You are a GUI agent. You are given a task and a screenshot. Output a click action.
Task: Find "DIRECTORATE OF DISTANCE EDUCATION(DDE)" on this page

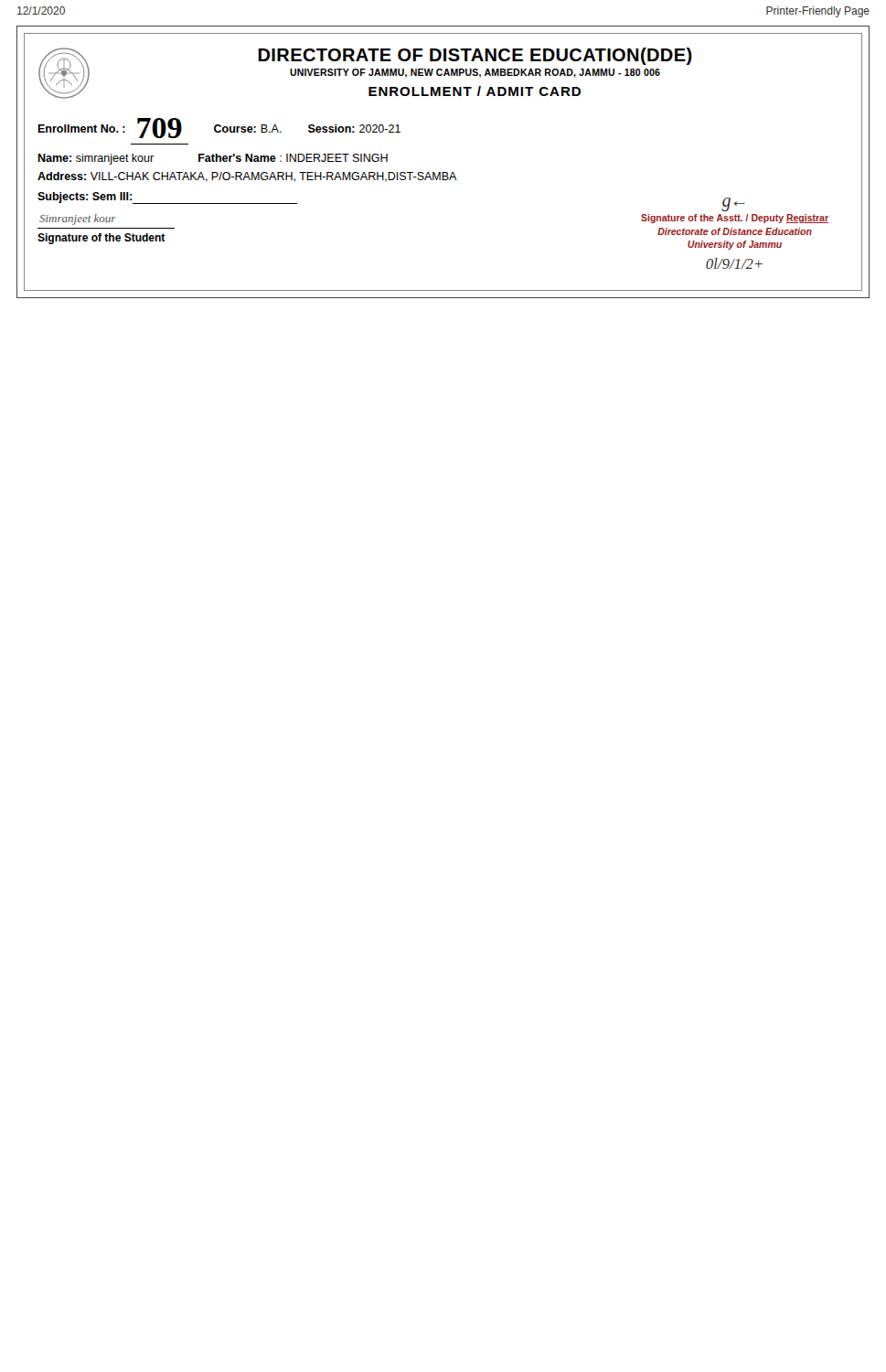pyautogui.click(x=475, y=55)
